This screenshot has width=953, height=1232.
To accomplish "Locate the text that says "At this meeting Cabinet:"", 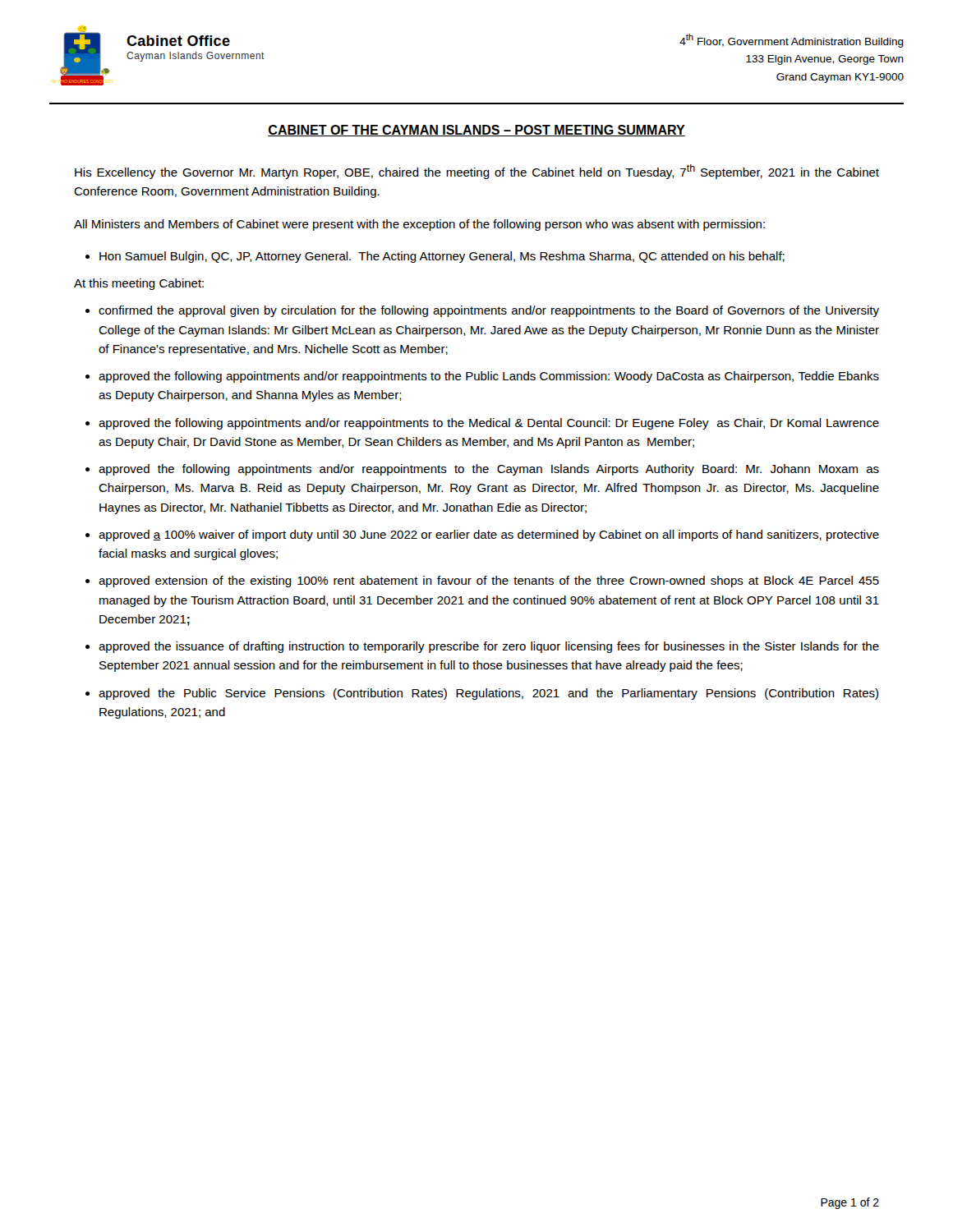I will click(139, 283).
